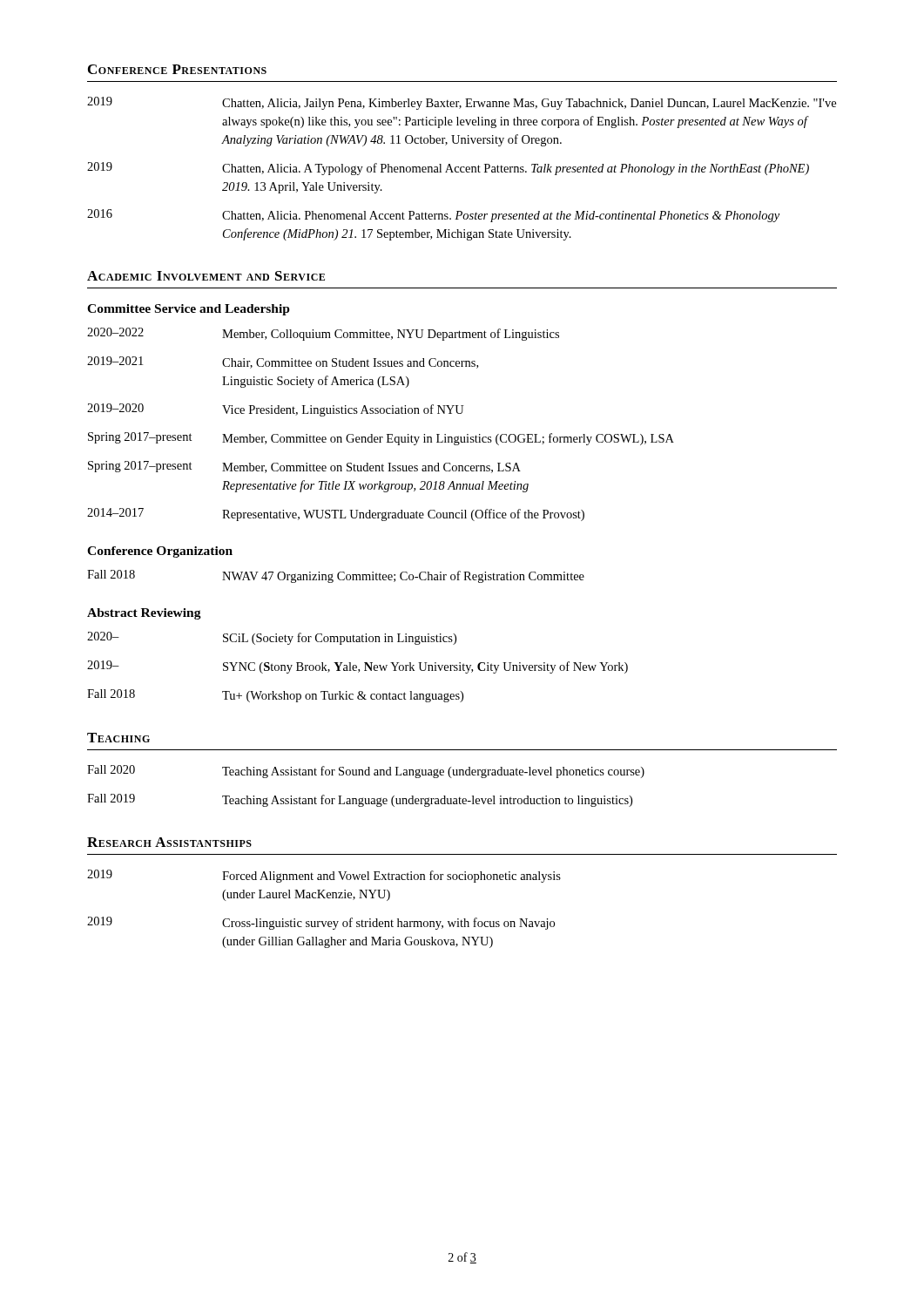
Task: Locate the list item with the text "2019 Forced Alignment and Vowel Extraction for sociophonetic"
Action: tap(462, 886)
